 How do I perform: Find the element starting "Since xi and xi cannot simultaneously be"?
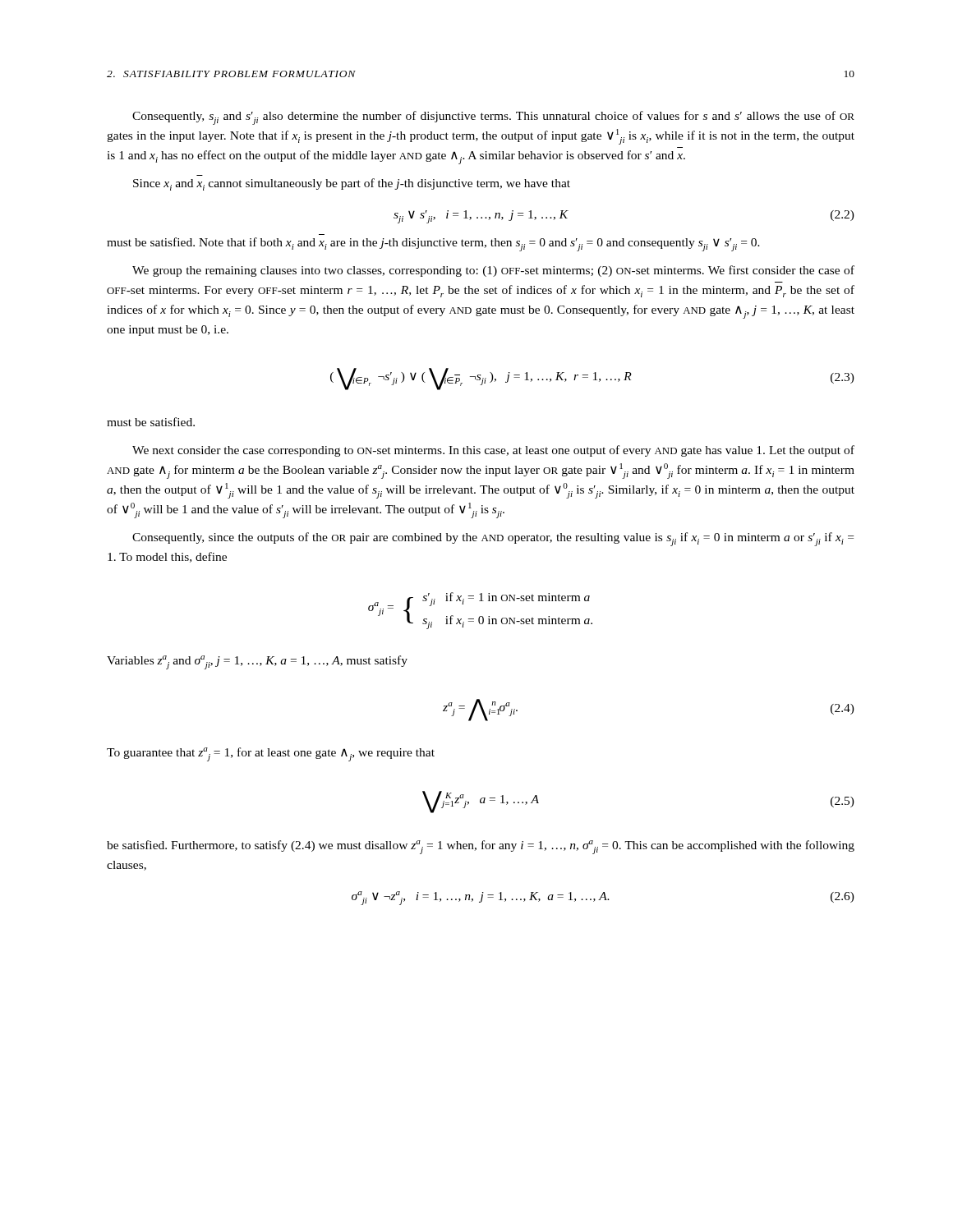pos(351,184)
